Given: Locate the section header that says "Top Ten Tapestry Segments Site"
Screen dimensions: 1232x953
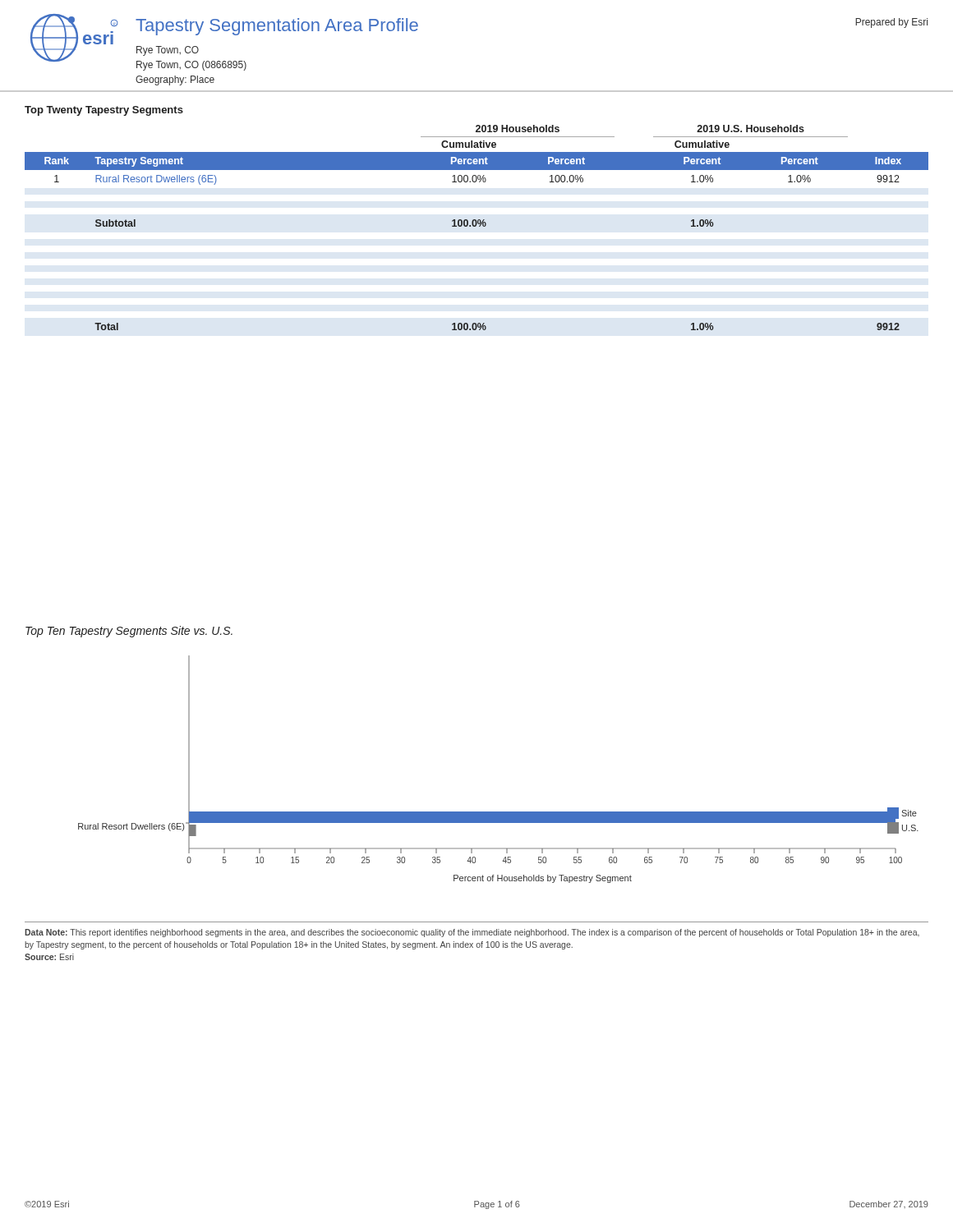Looking at the screenshot, I should click(129, 631).
